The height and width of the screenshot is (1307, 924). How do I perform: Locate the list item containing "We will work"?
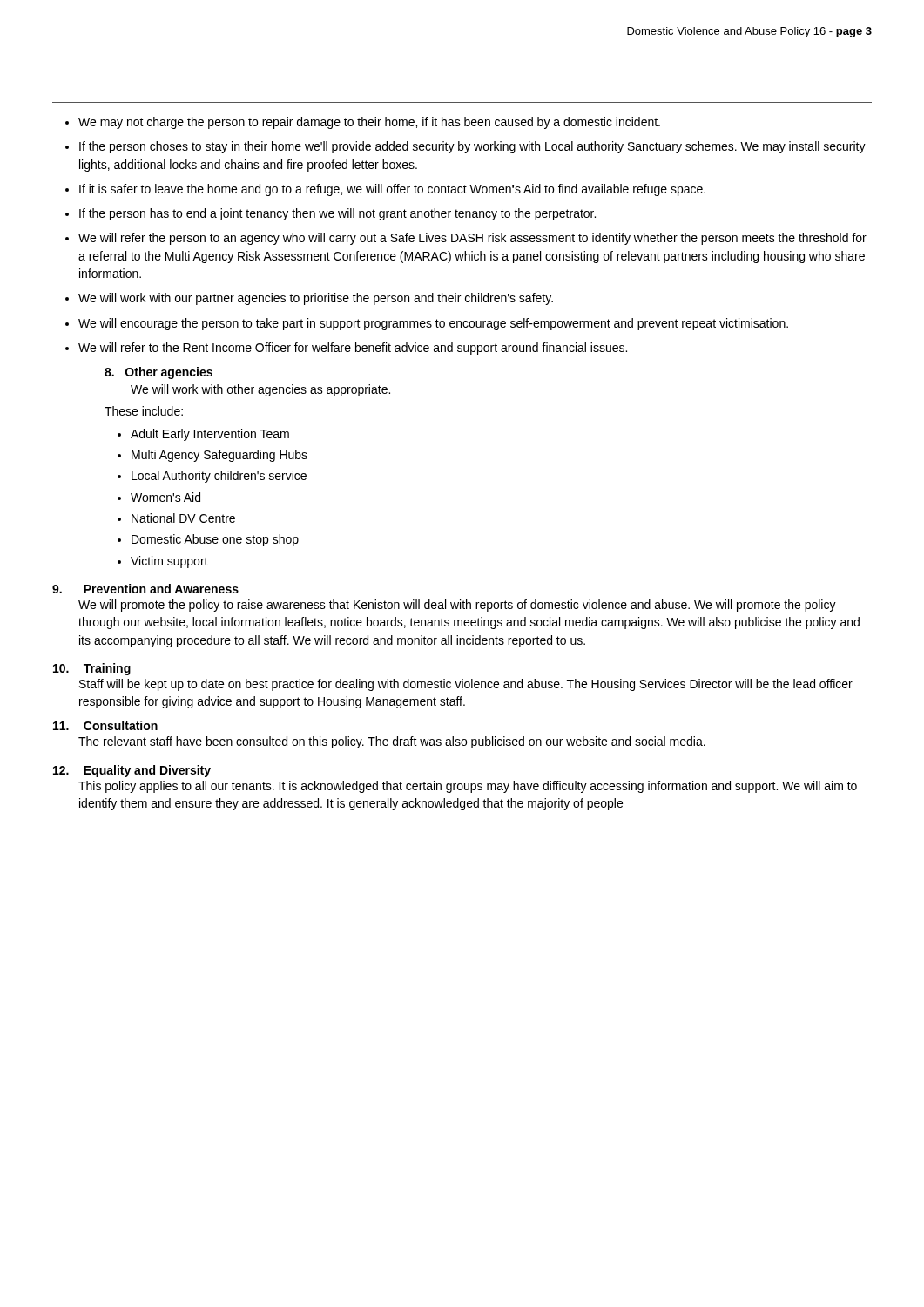point(475,298)
